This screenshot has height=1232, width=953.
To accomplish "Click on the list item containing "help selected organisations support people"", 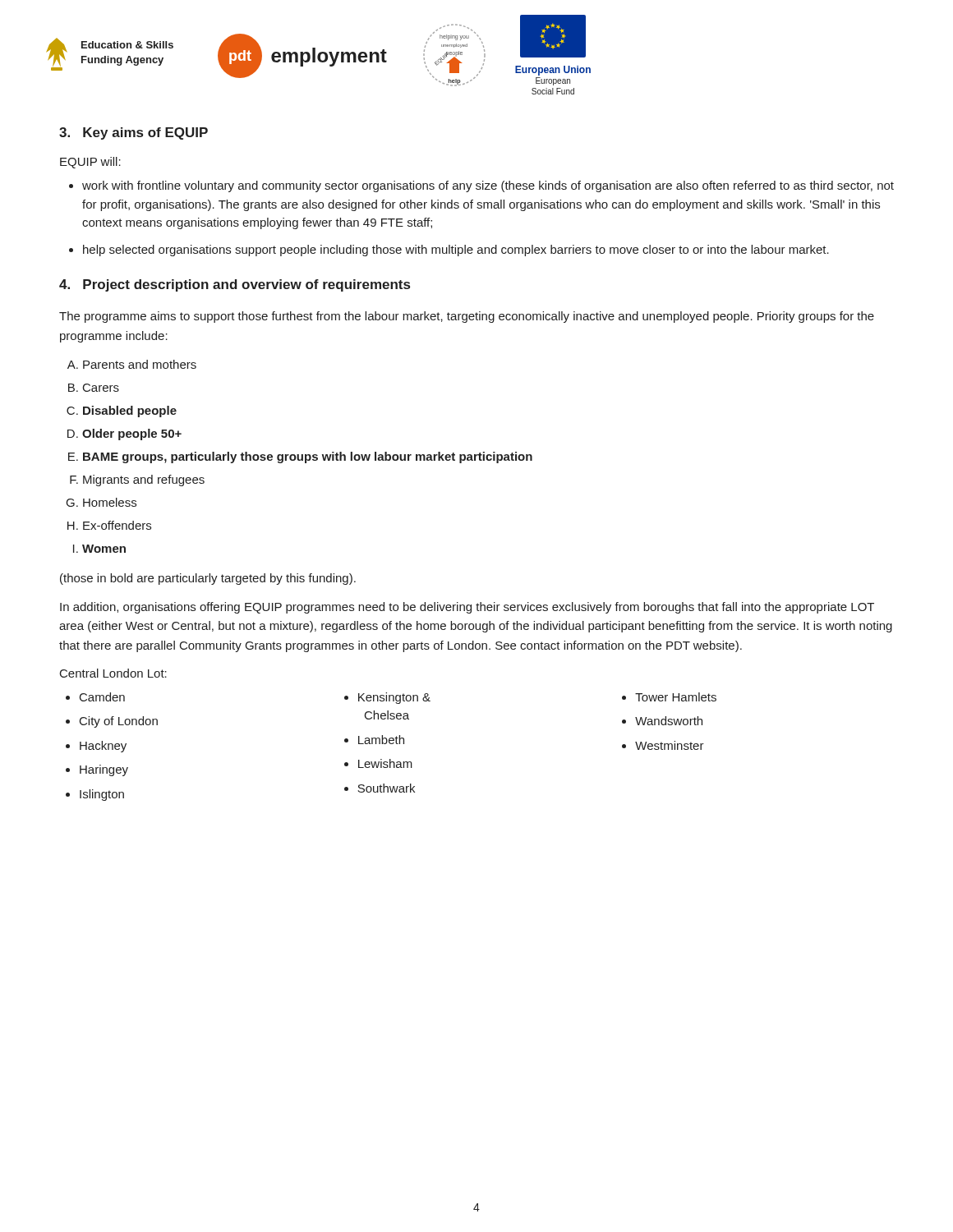I will [456, 249].
